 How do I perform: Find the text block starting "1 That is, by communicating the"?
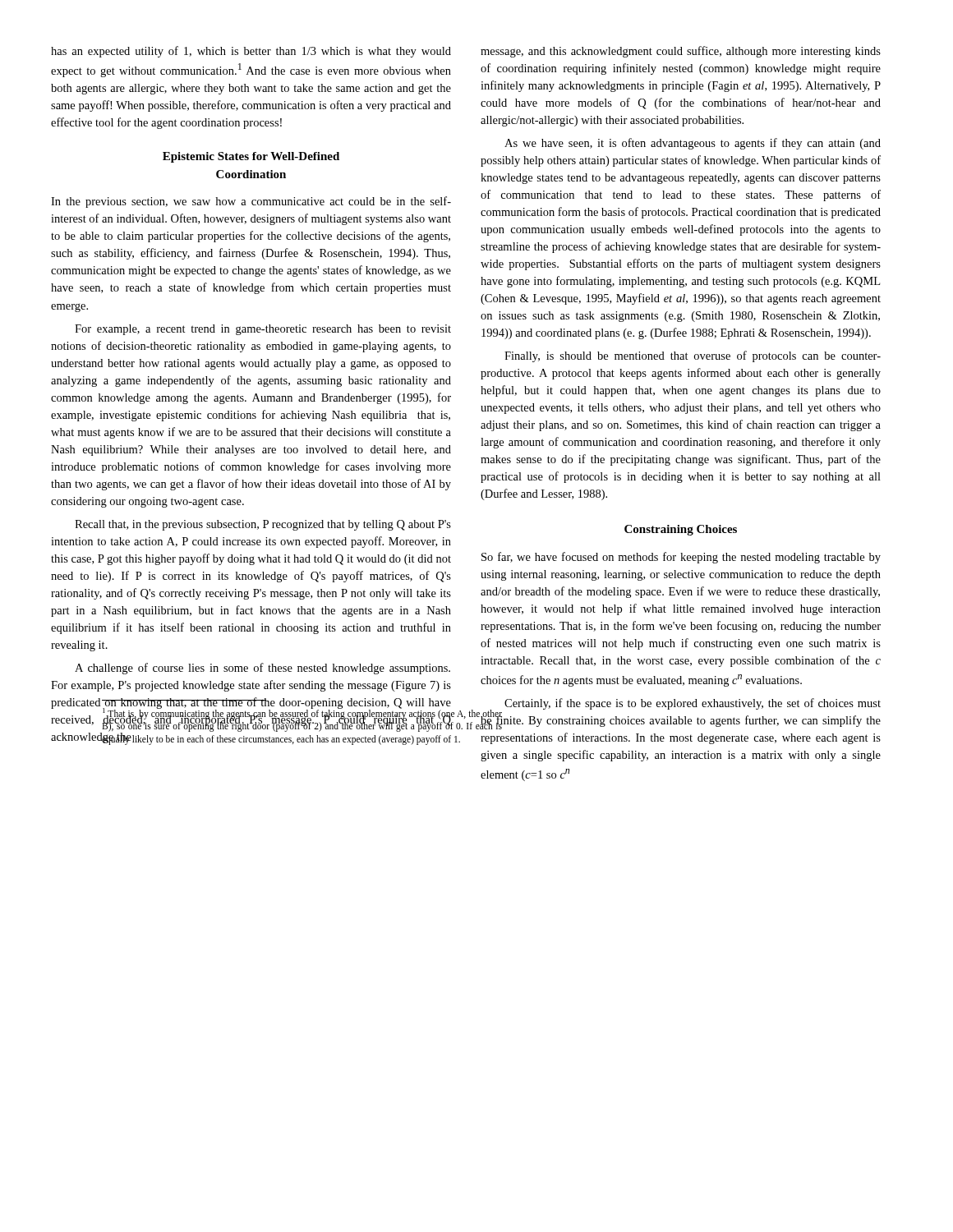tap(302, 725)
